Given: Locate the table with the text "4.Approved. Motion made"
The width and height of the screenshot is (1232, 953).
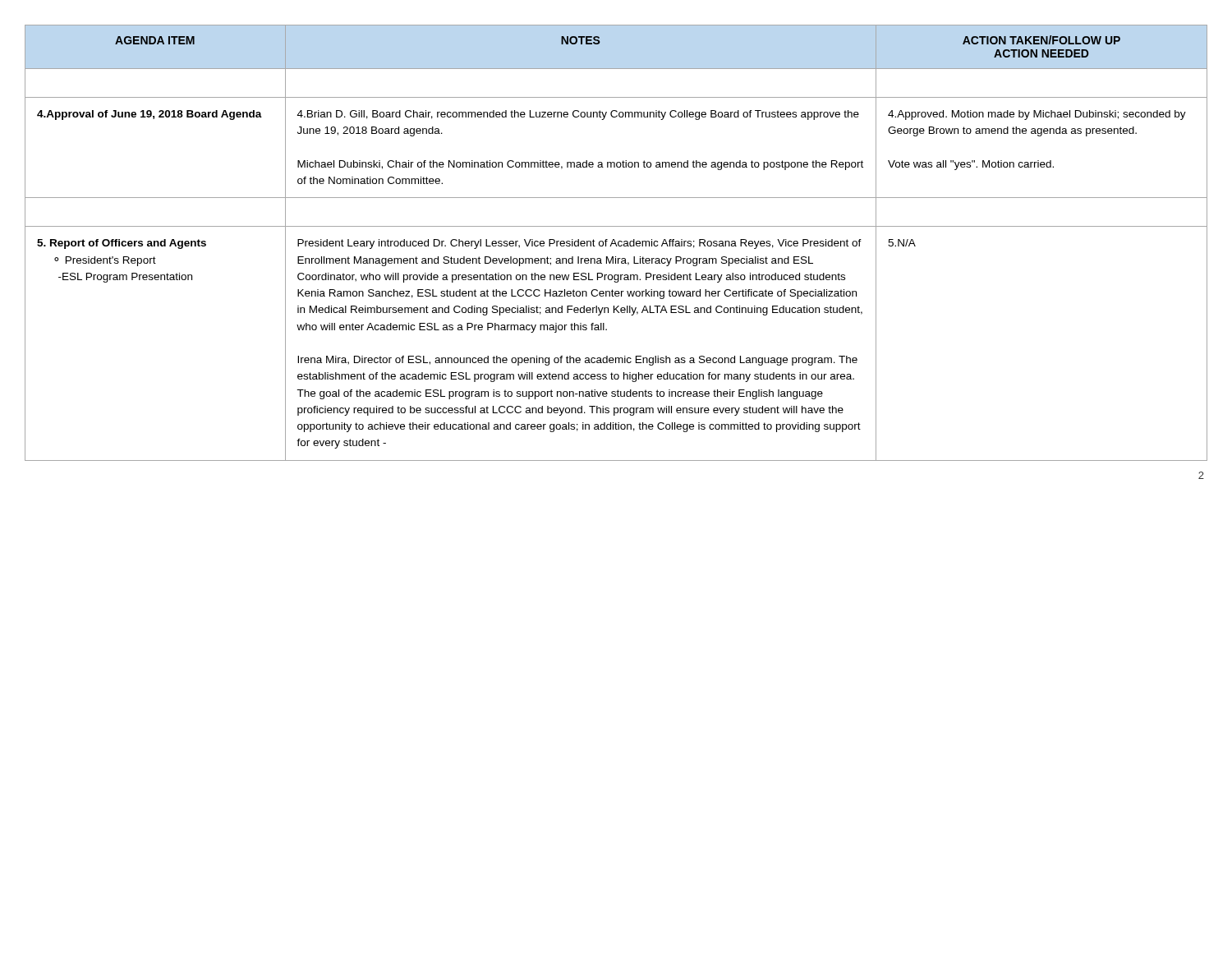Looking at the screenshot, I should pyautogui.click(x=616, y=243).
